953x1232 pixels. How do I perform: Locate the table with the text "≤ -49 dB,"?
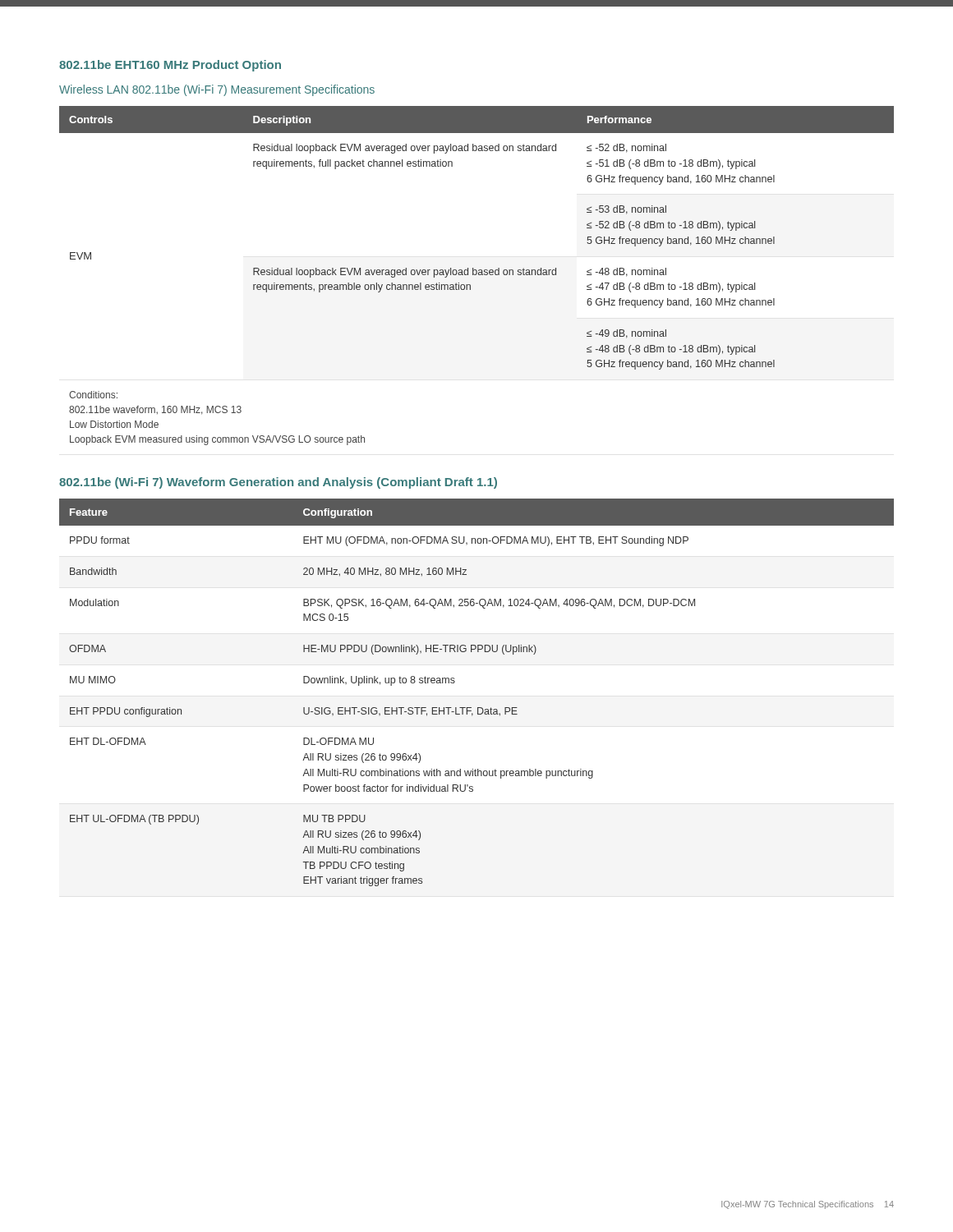click(476, 280)
